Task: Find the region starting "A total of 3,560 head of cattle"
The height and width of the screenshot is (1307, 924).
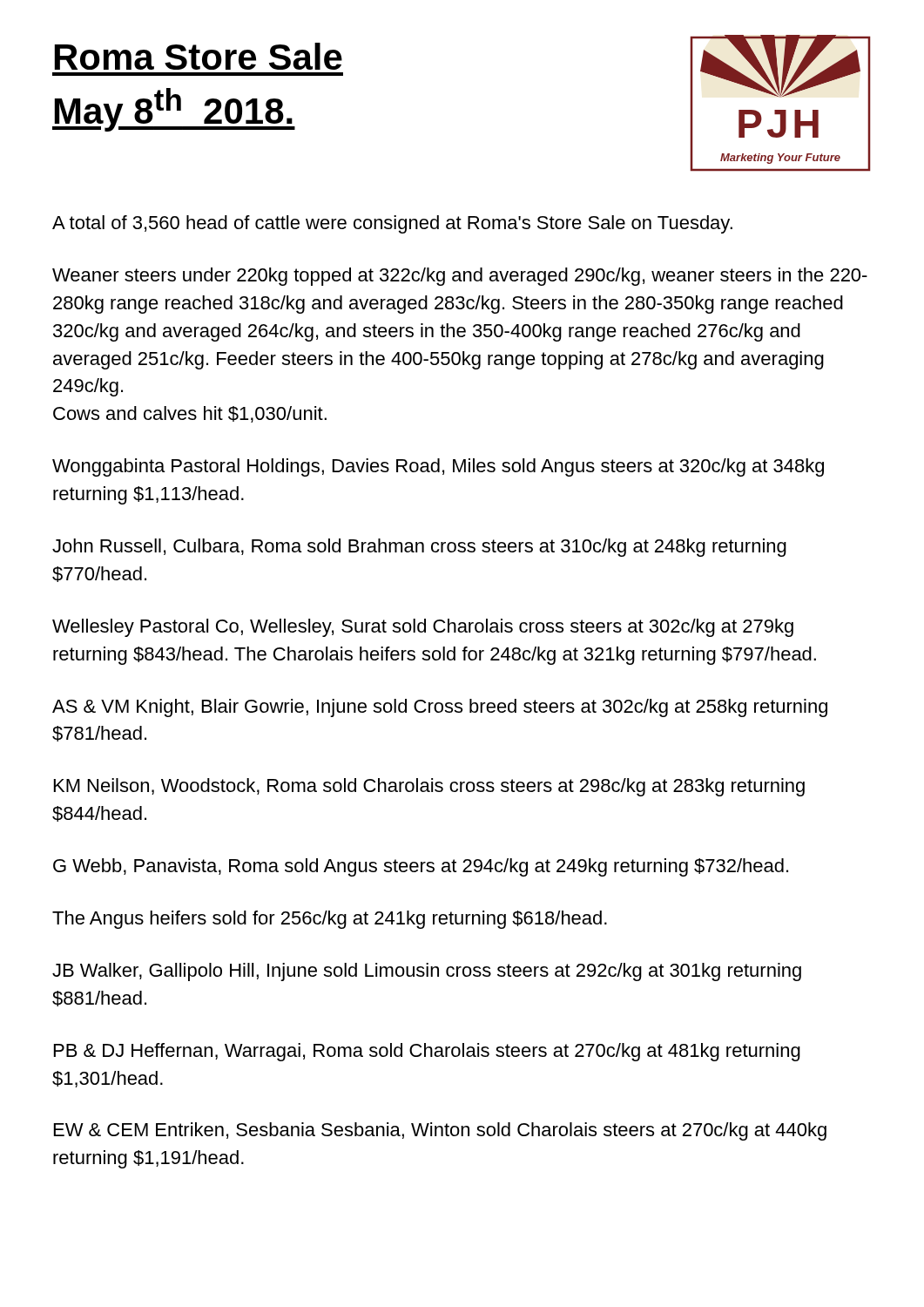Action: [393, 223]
